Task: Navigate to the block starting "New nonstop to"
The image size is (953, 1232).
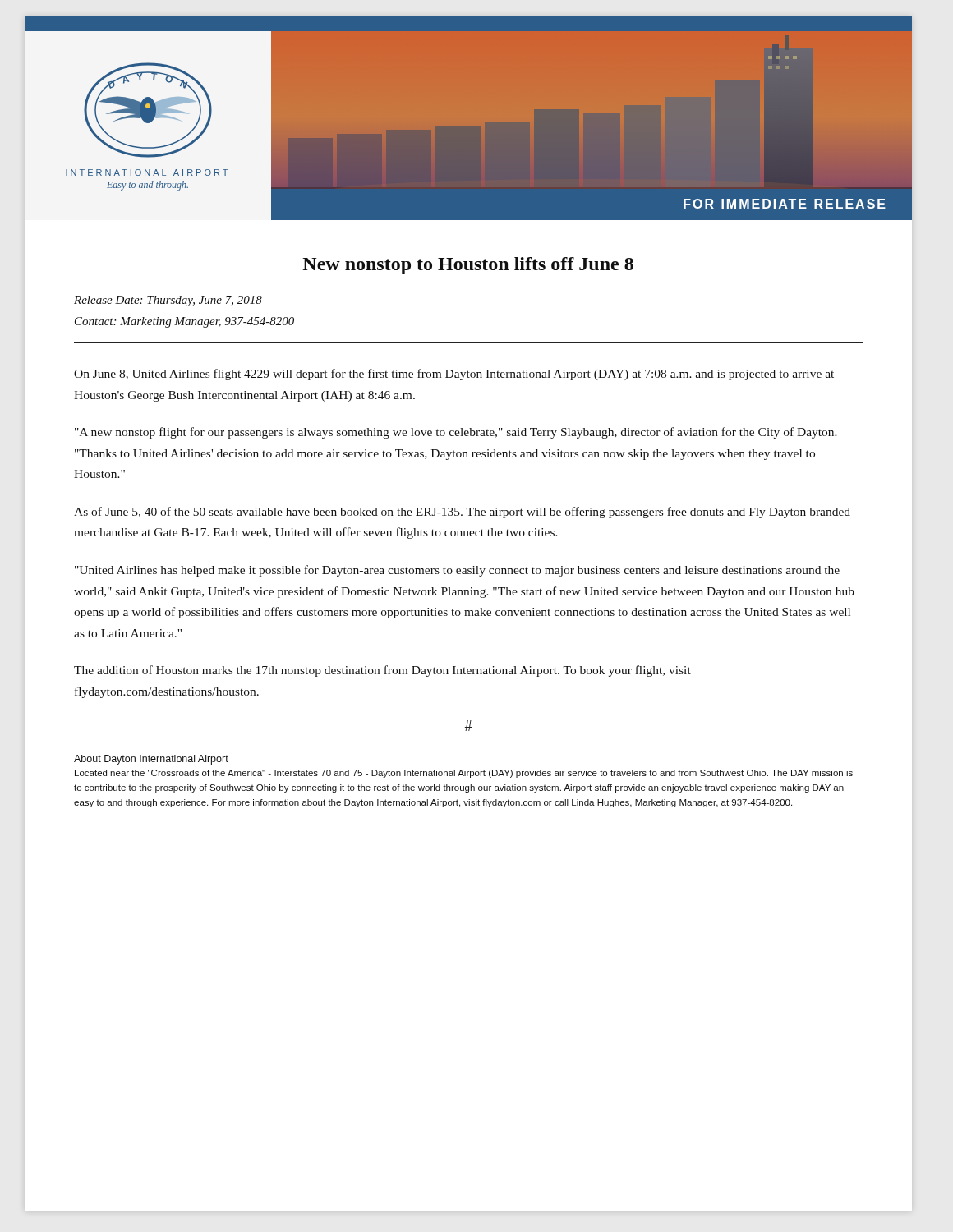Action: [x=468, y=264]
